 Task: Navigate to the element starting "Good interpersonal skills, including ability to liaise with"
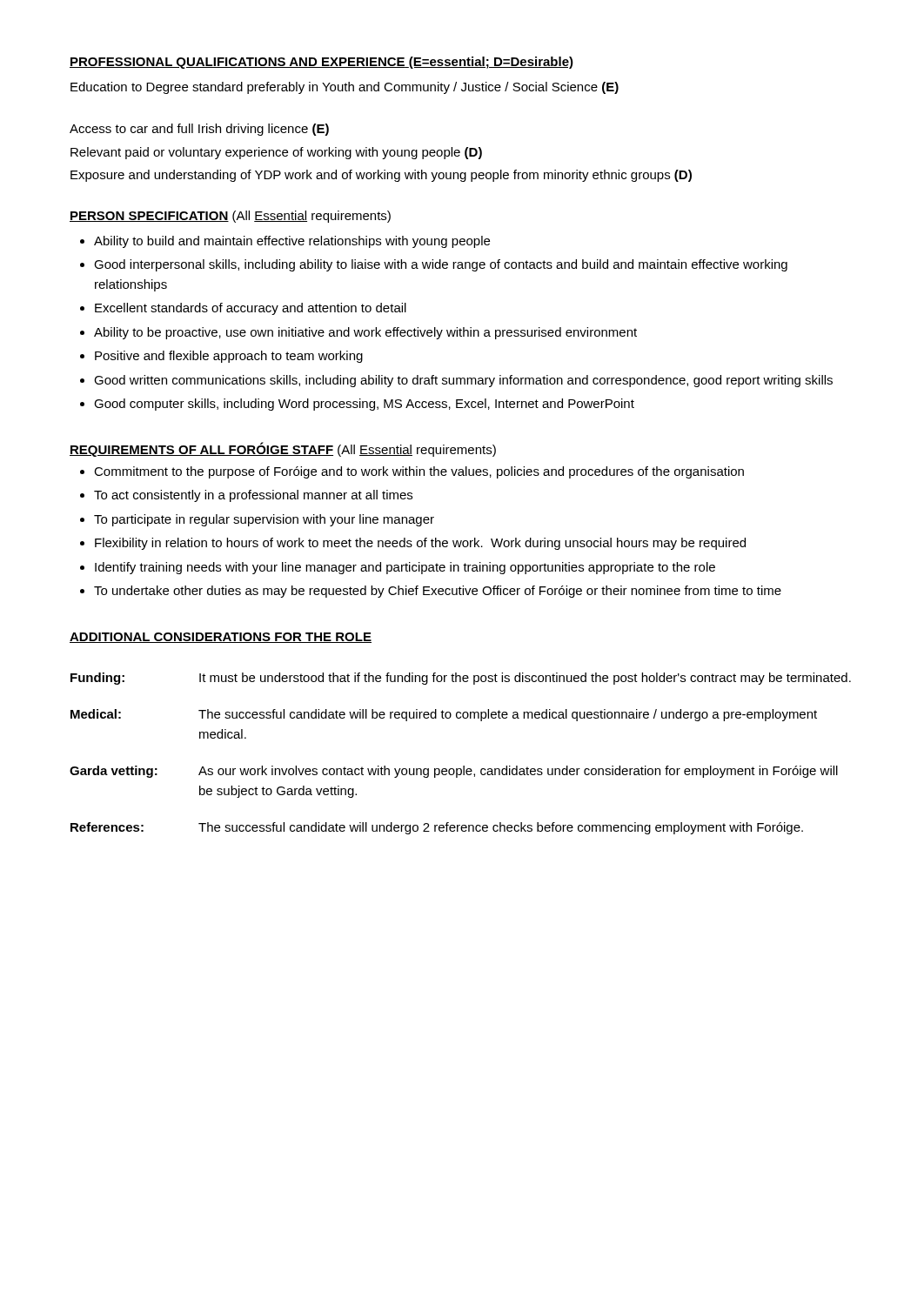click(x=441, y=274)
